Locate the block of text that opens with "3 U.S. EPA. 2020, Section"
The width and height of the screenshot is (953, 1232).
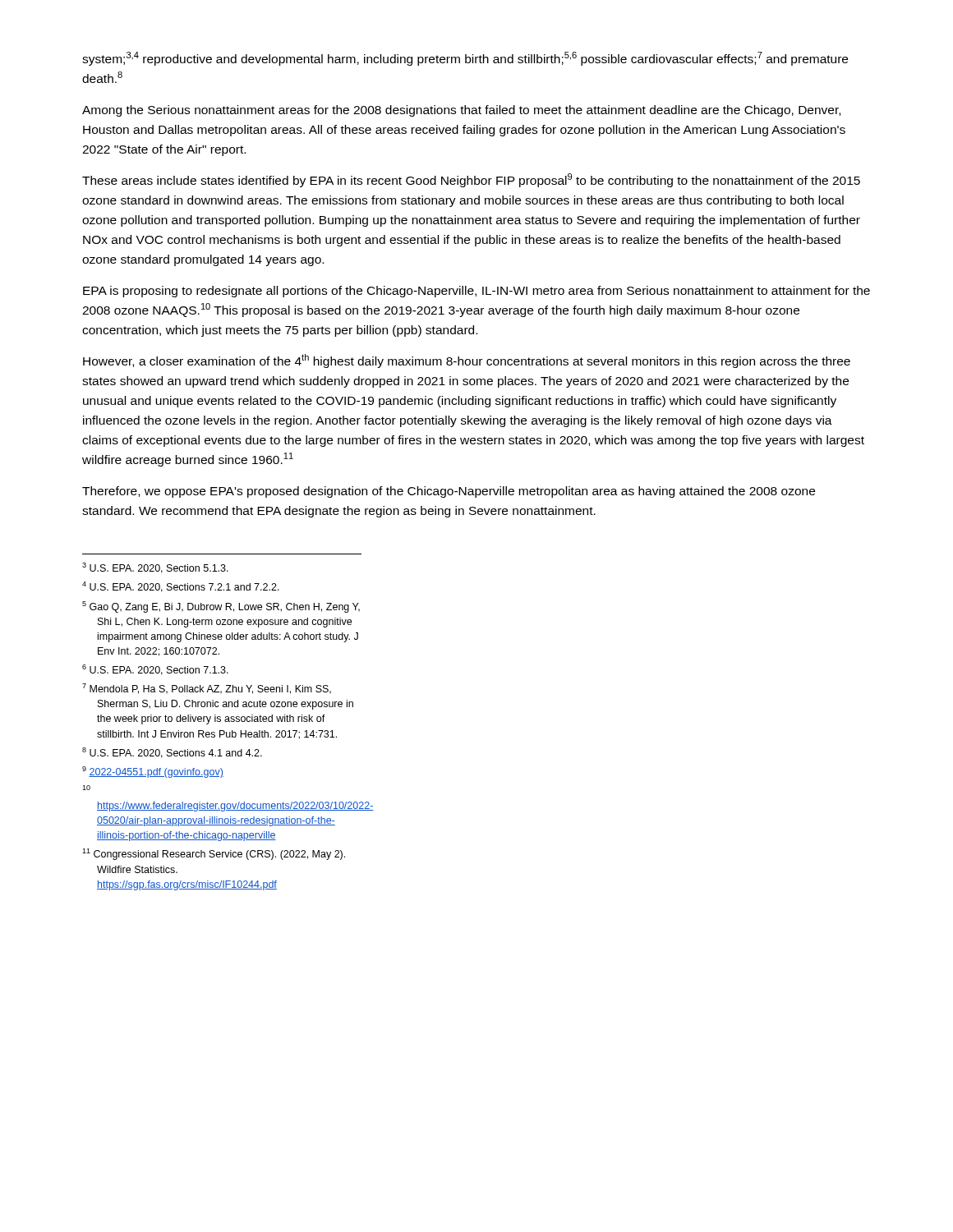pos(222,569)
